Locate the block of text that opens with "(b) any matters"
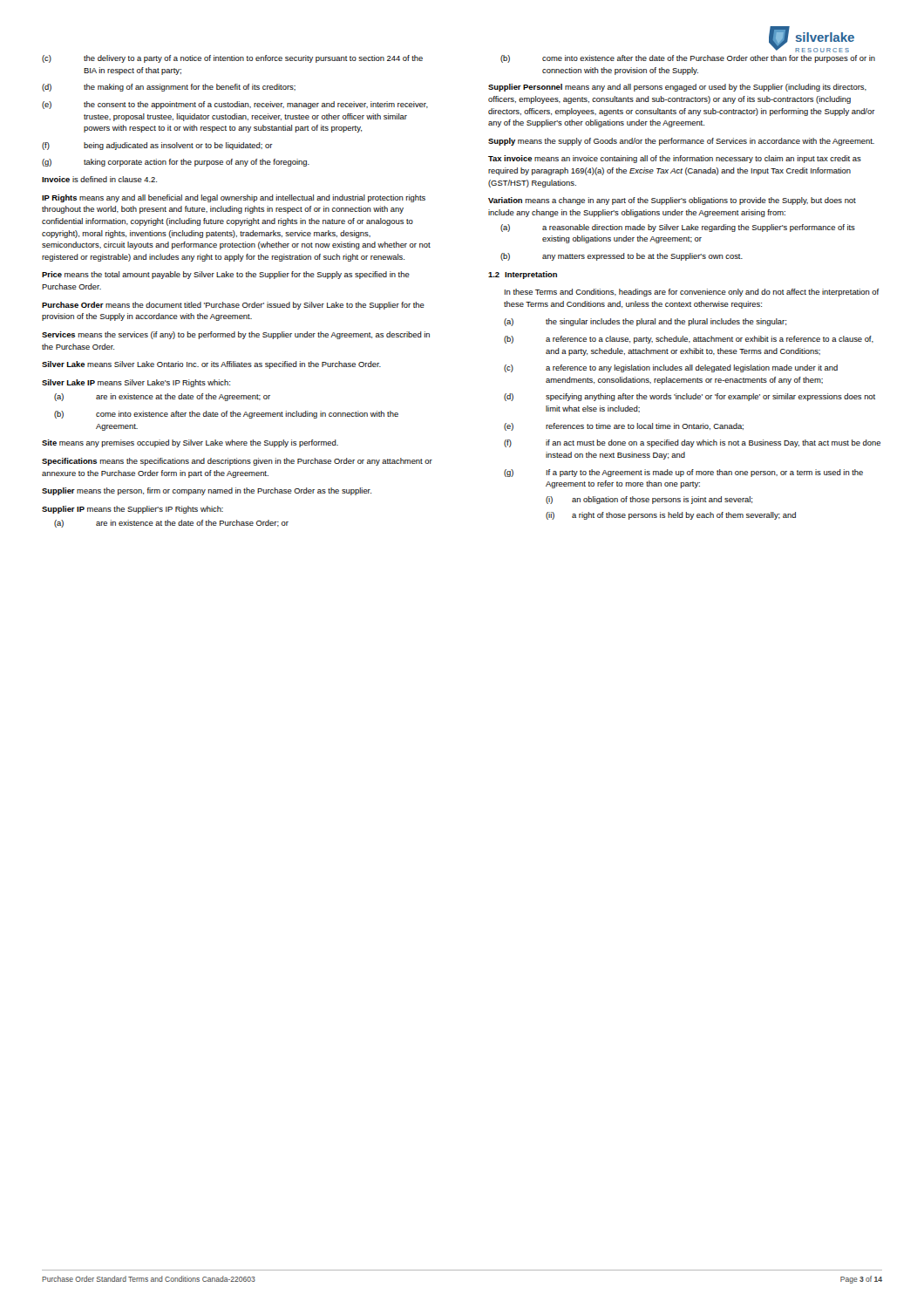The height and width of the screenshot is (1308, 924). [x=691, y=256]
